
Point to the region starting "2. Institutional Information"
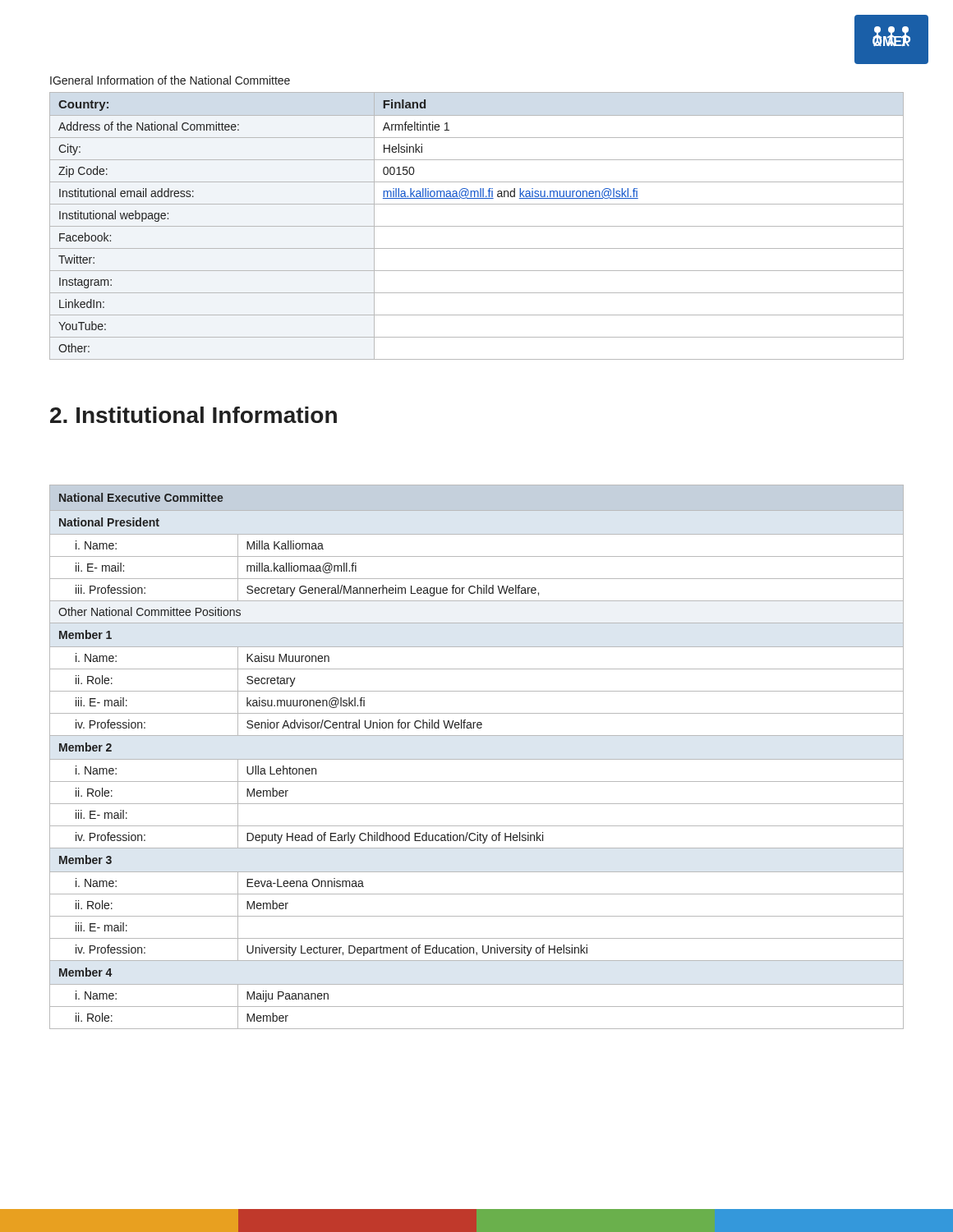point(194,415)
